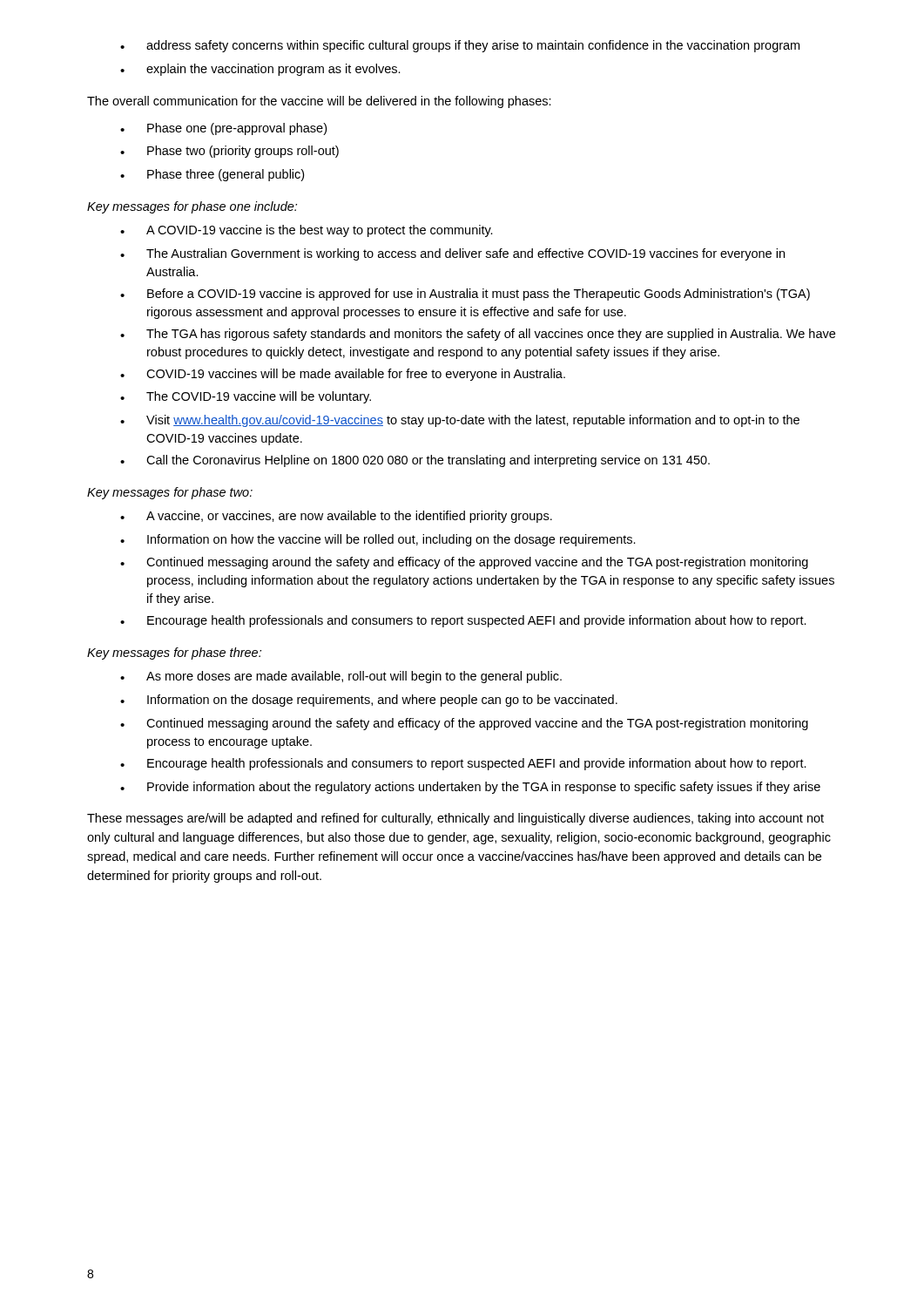Point to the block starting "• Information on how the vaccine will"
Viewport: 924px width, 1307px height.
coord(479,540)
